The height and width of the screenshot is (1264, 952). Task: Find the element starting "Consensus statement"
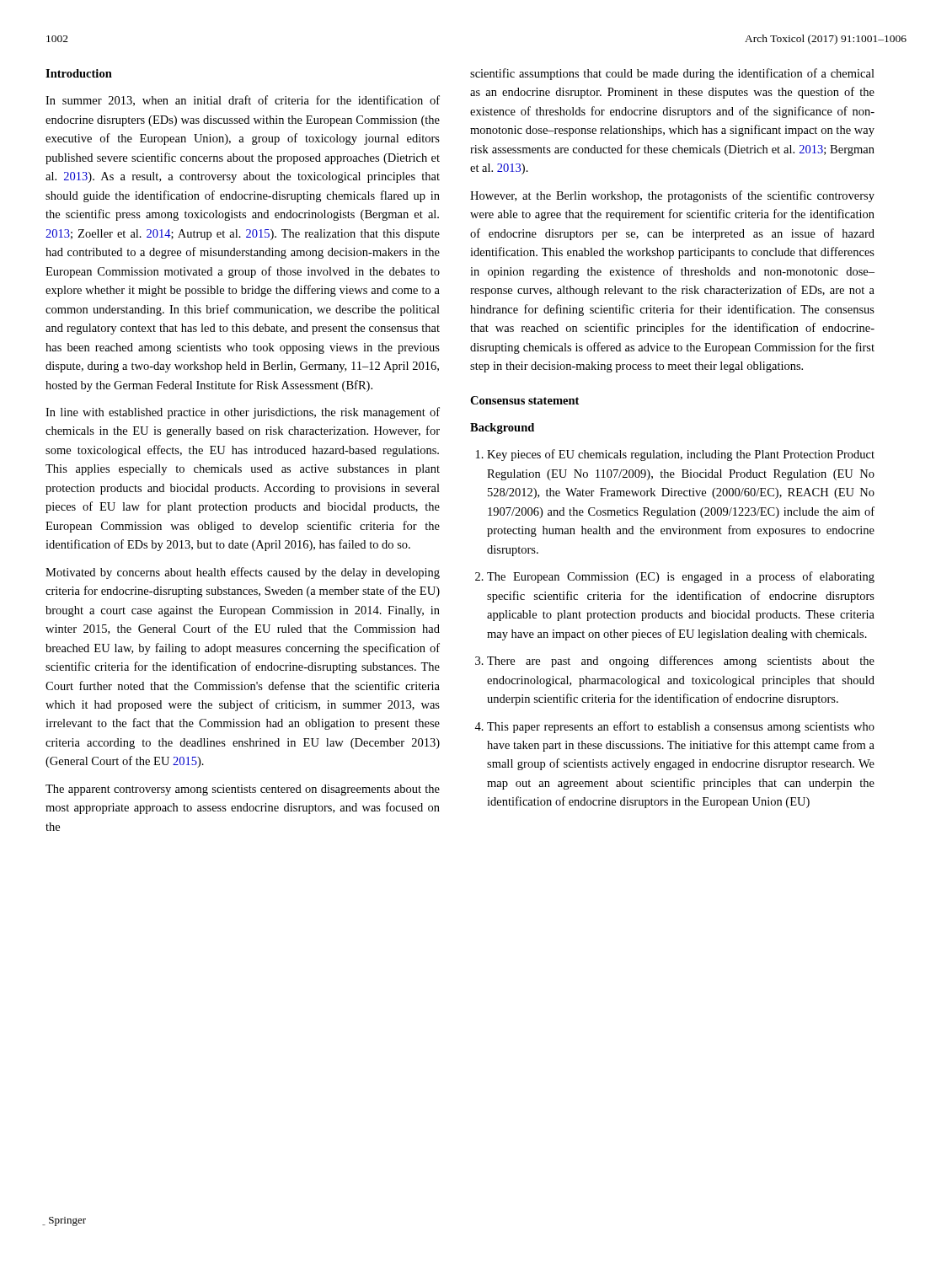(x=524, y=400)
